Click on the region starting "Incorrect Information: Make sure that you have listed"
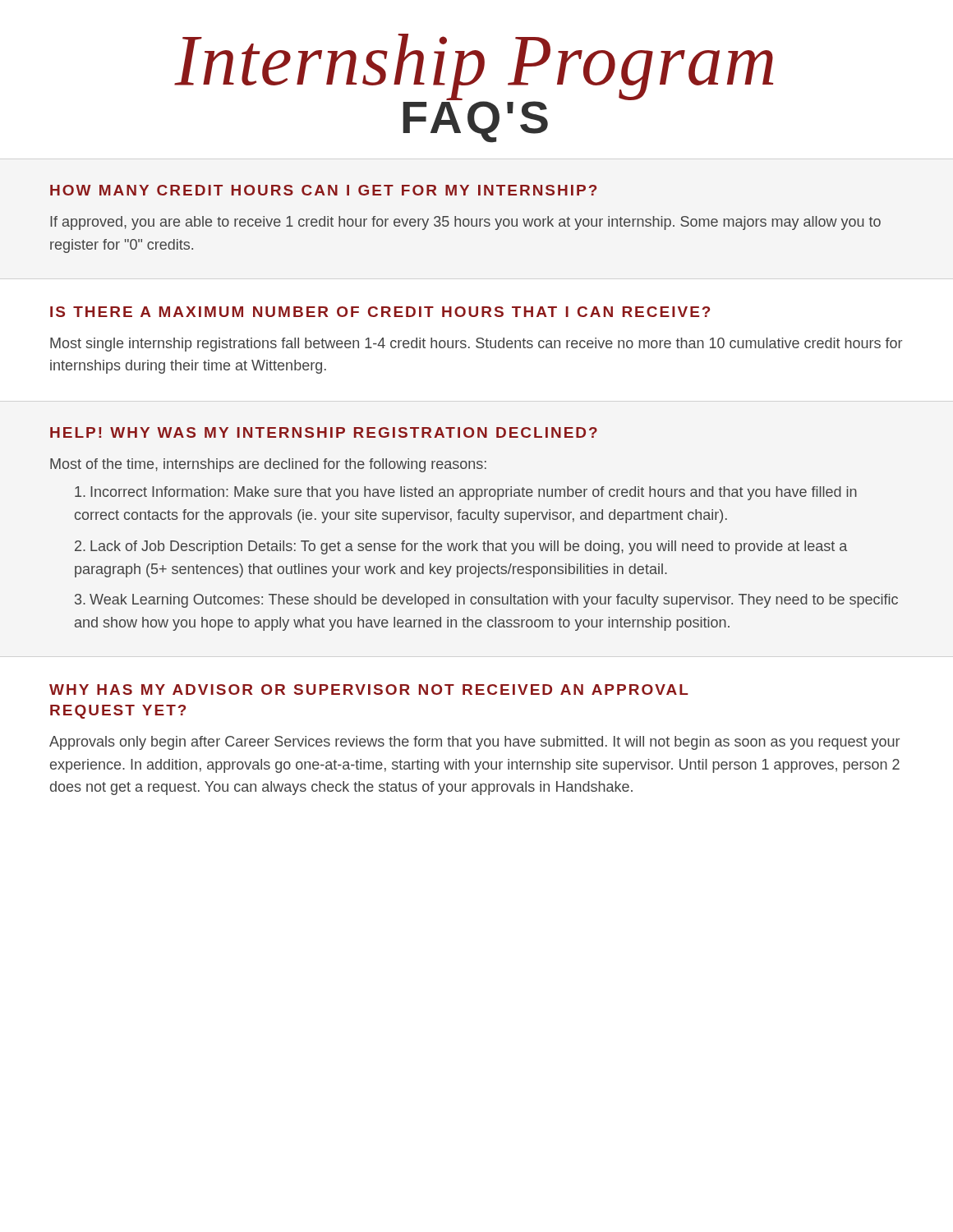 (466, 503)
